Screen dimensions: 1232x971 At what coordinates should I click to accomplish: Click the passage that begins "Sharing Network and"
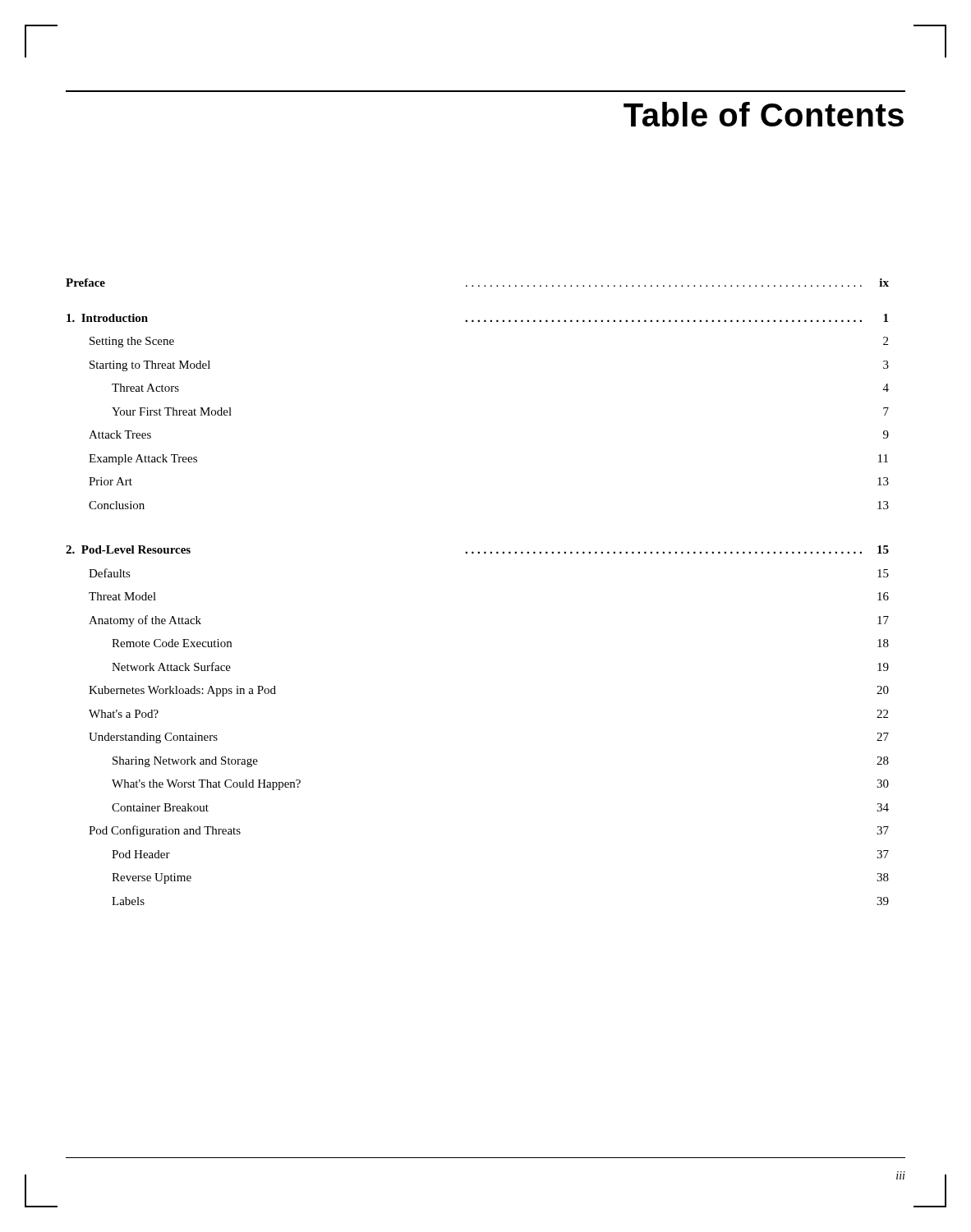191,762
